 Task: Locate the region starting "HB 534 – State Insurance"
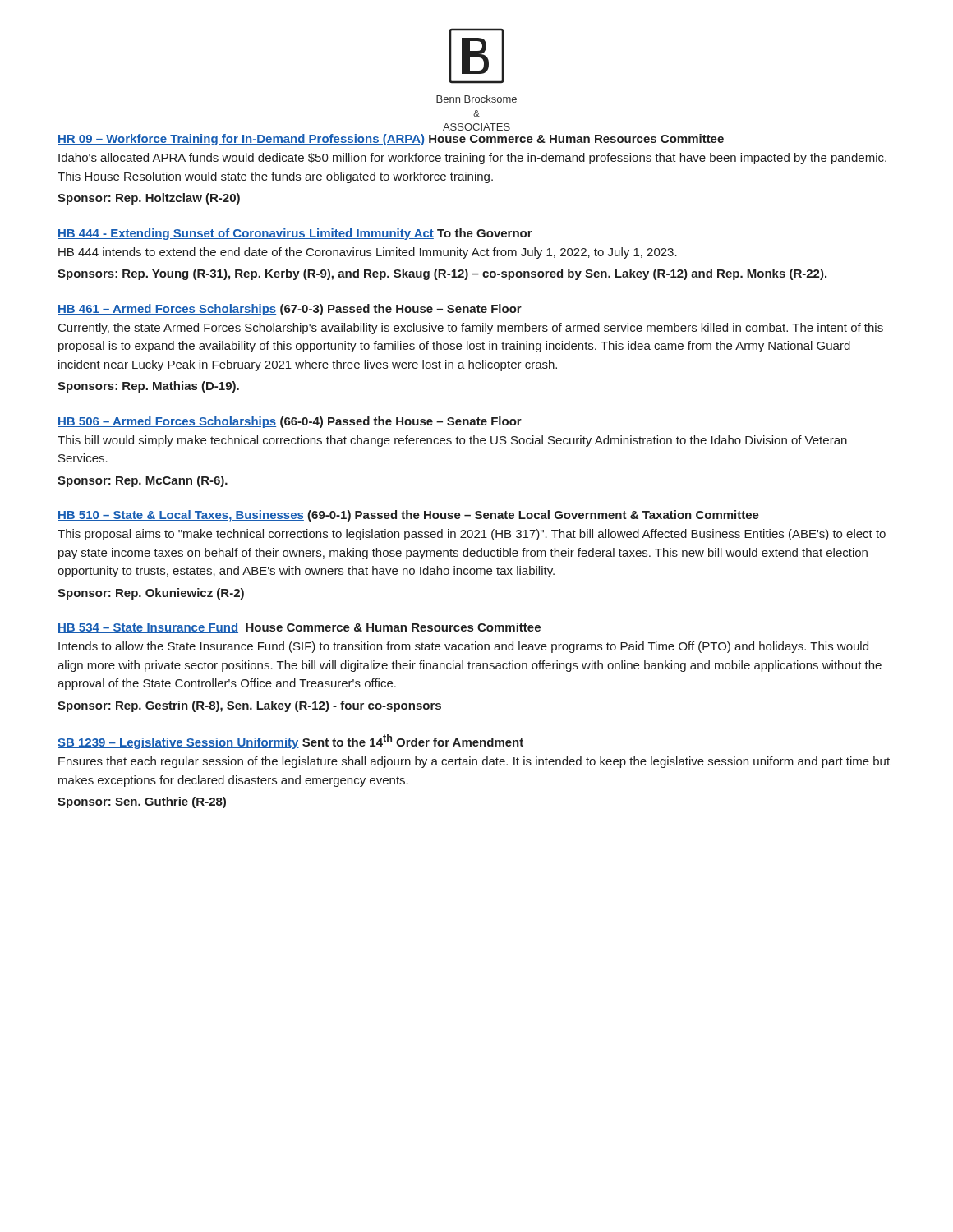(299, 627)
